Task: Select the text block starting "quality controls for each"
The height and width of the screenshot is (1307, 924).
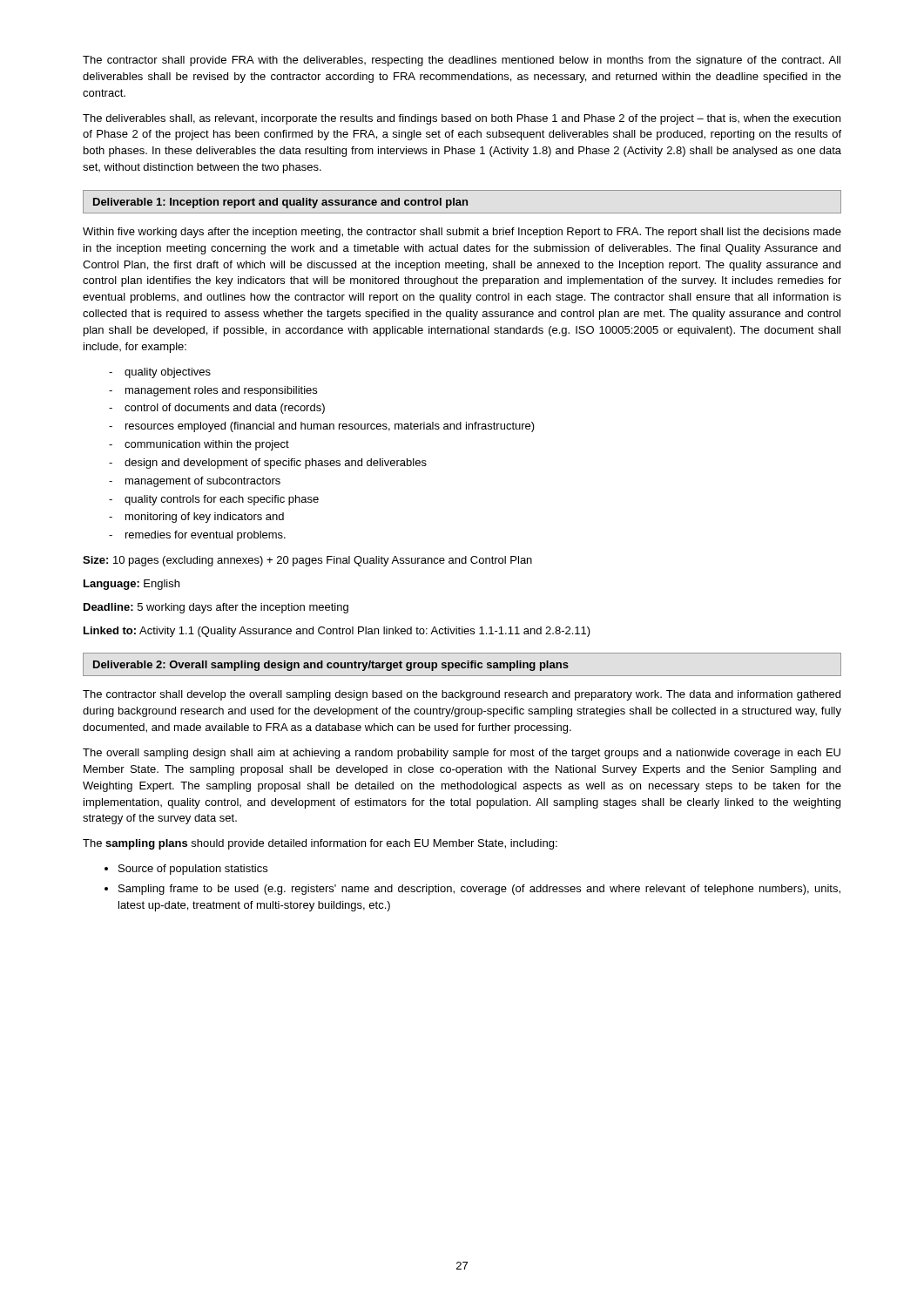Action: pos(214,500)
